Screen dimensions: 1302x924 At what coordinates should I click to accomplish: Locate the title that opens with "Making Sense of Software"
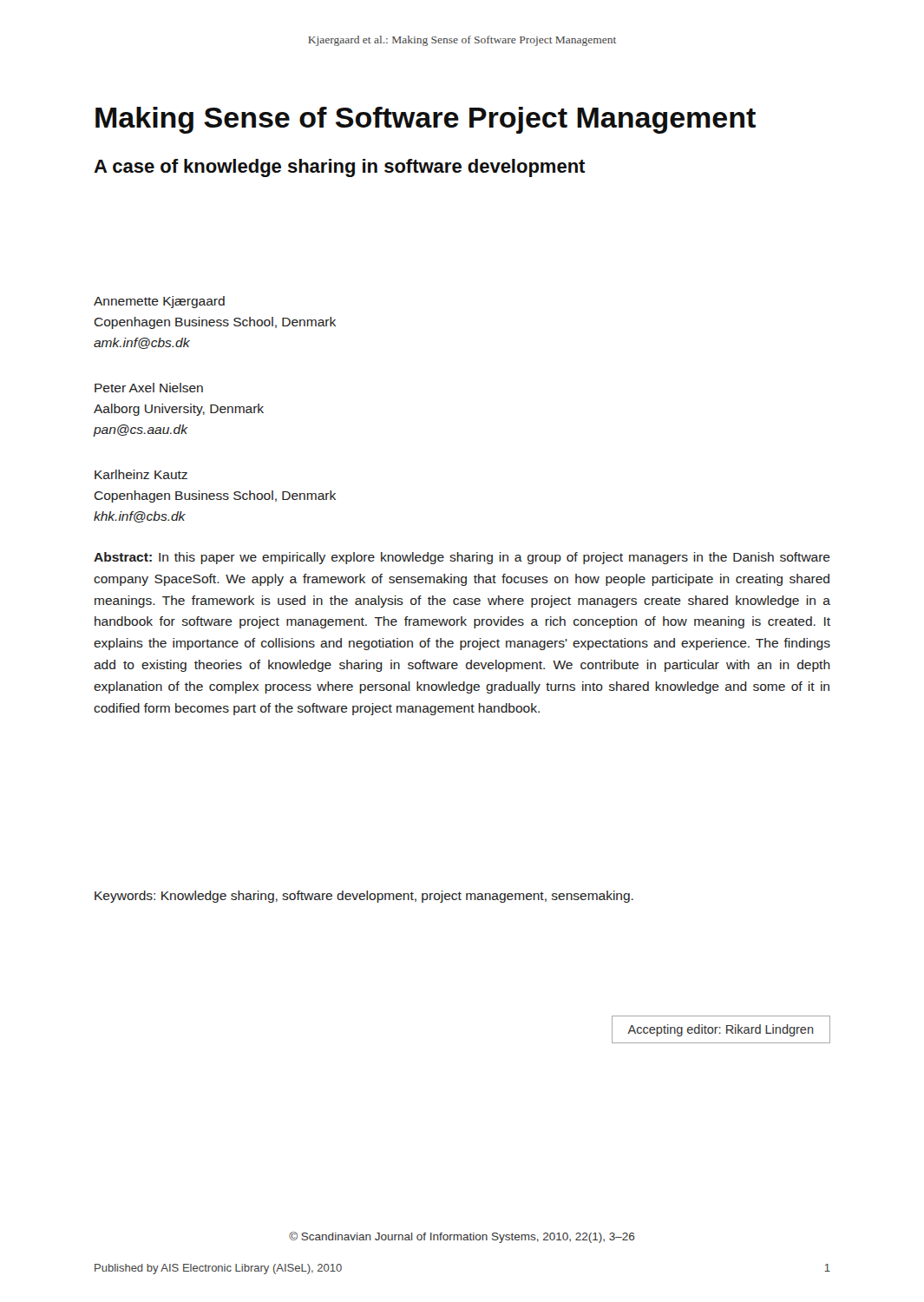[x=425, y=117]
